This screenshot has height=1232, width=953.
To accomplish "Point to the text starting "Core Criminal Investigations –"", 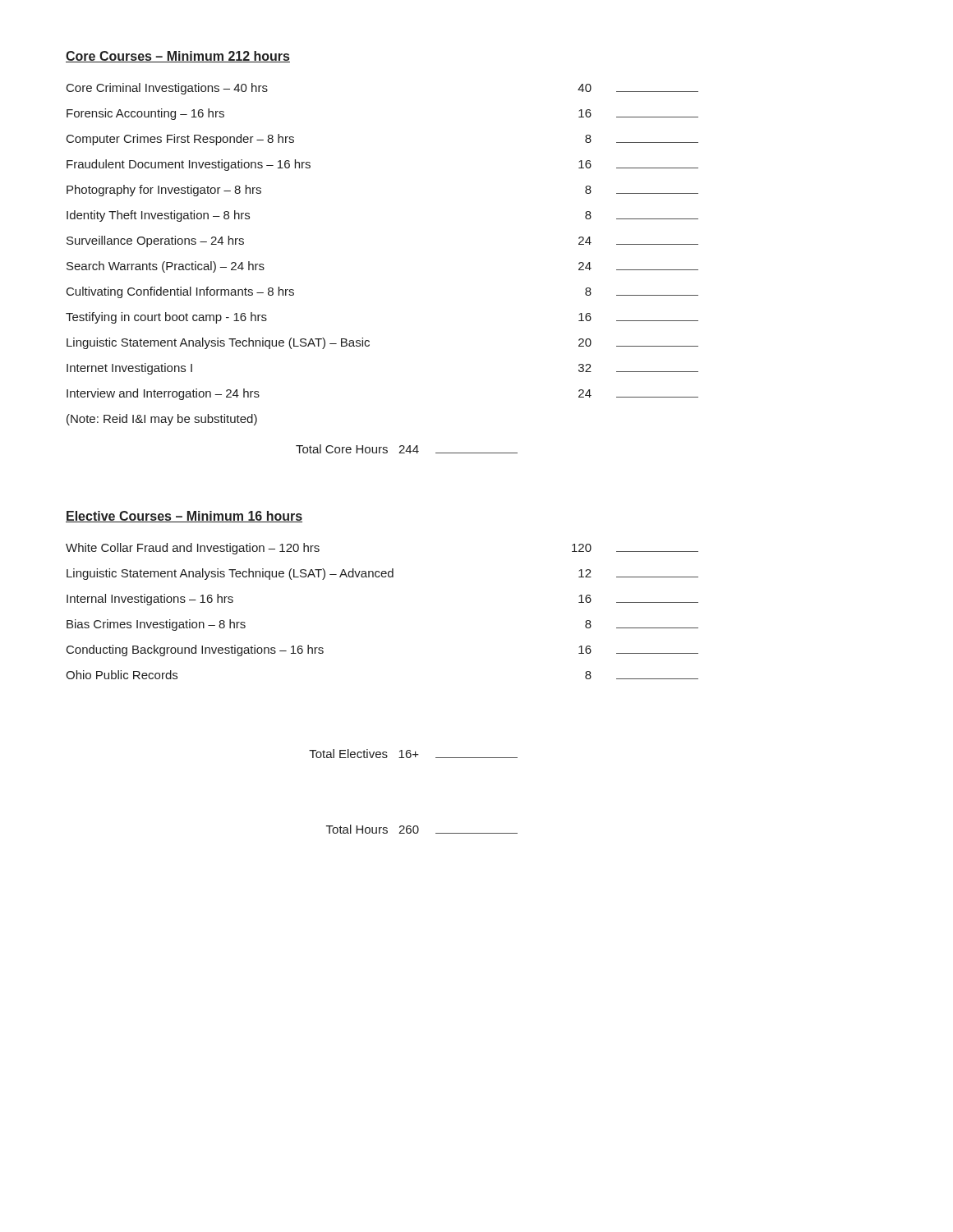I will click(x=170, y=88).
